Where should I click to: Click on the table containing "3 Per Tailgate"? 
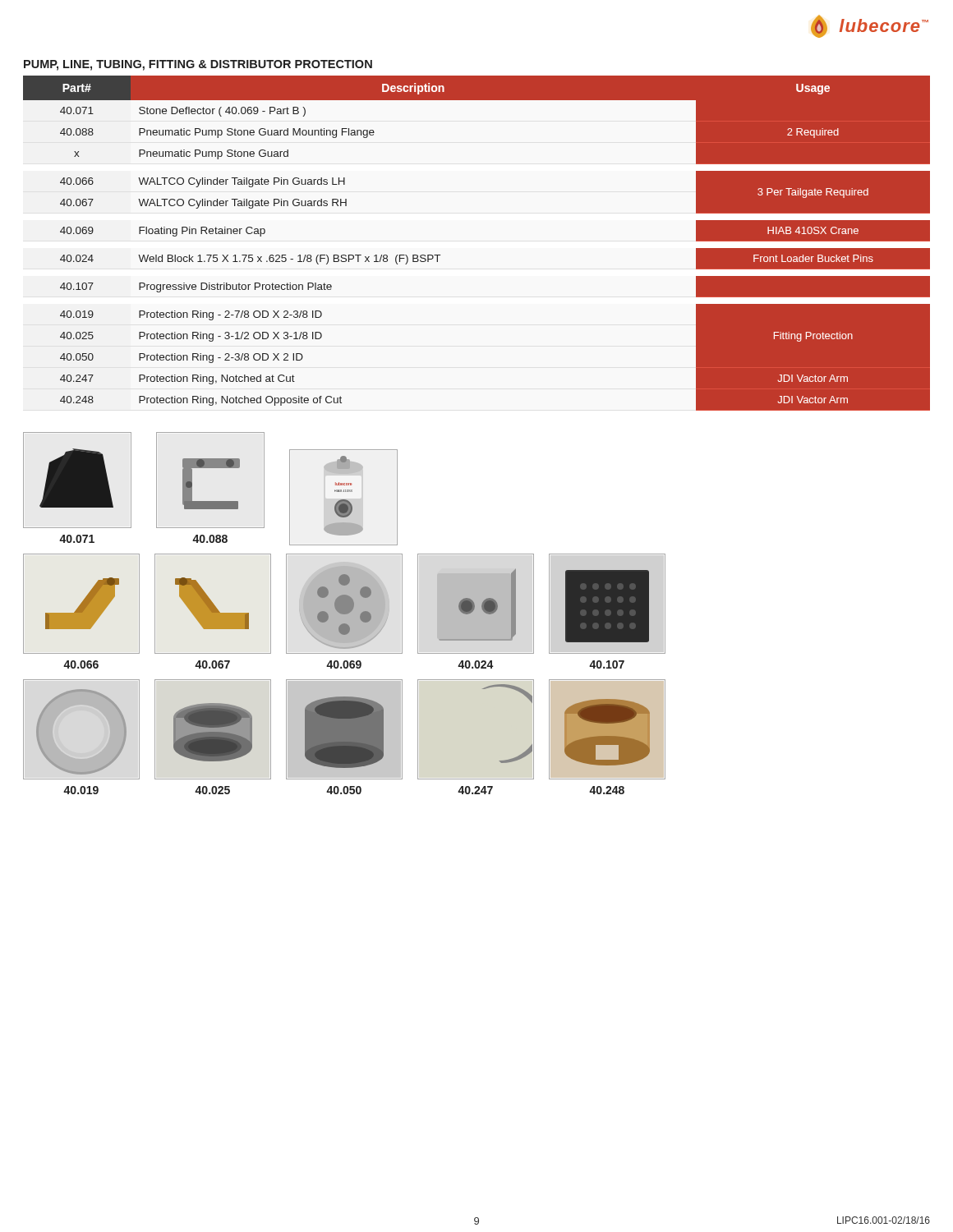tap(476, 246)
